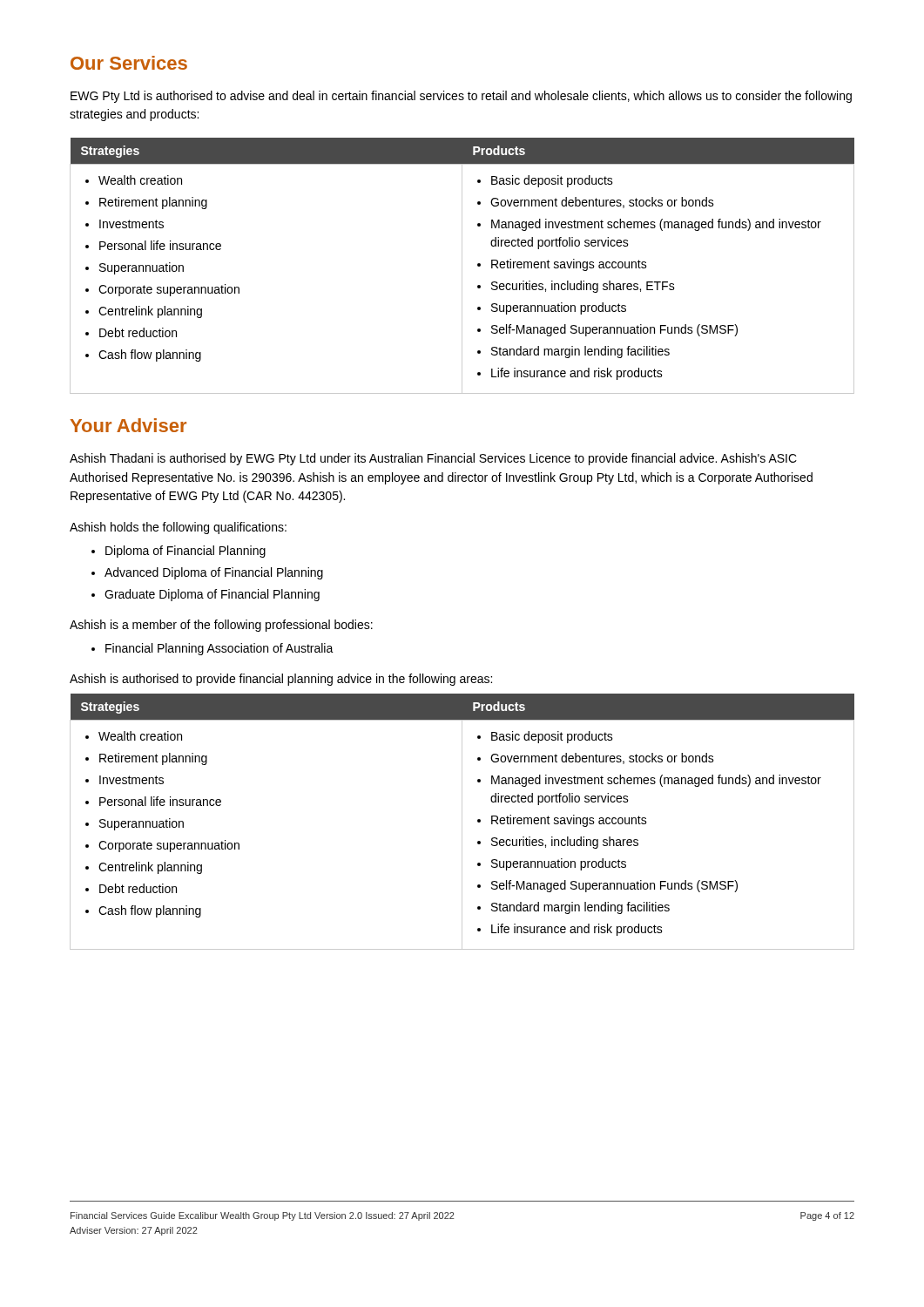This screenshot has width=924, height=1307.
Task: Navigate to the region starting "Ashish holds the following qualifications:"
Action: 178,528
